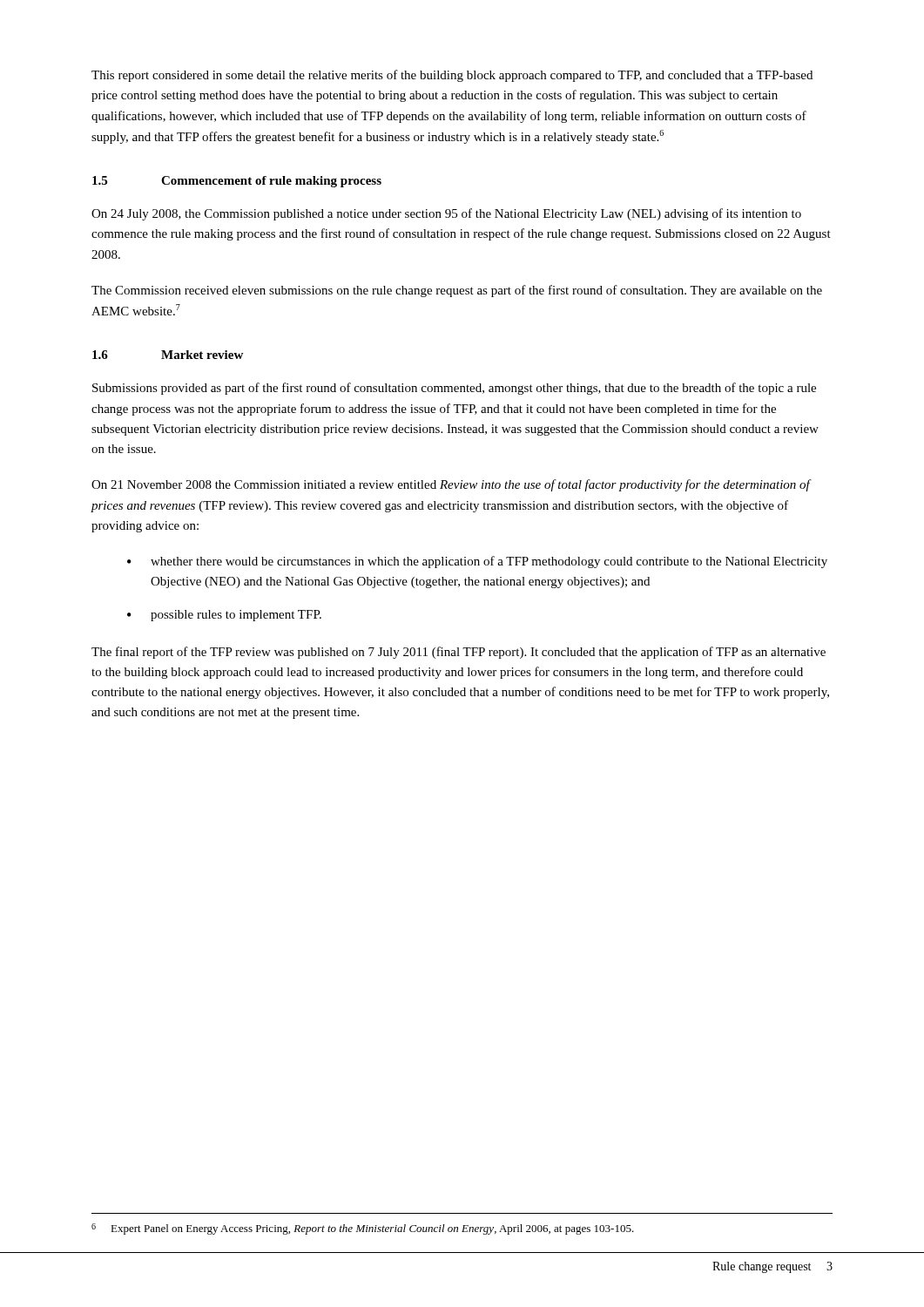Click on the text block containing "On 21 November 2008"
This screenshot has width=924, height=1307.
pyautogui.click(x=451, y=505)
